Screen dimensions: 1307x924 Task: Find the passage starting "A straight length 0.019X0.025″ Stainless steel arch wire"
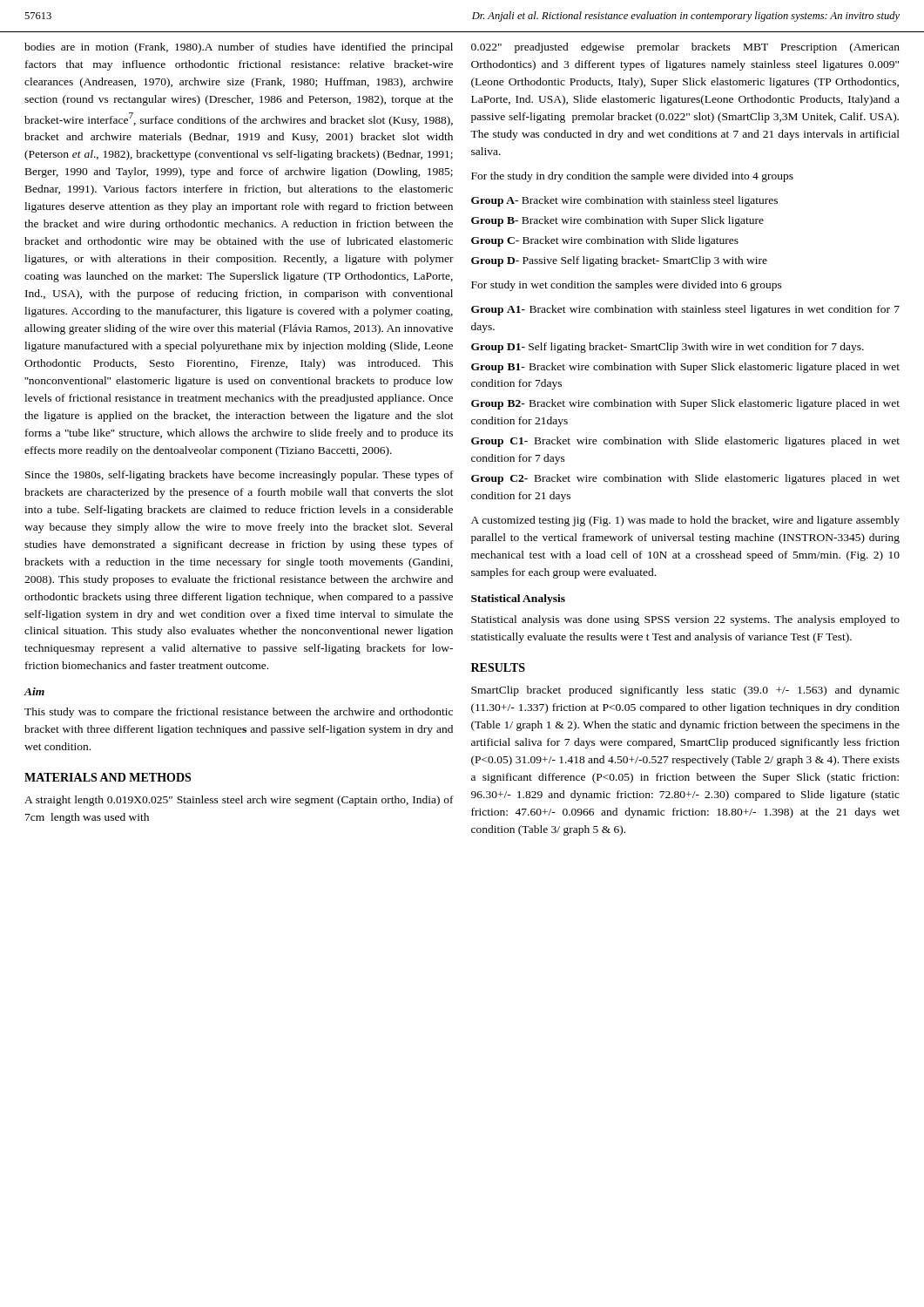pyautogui.click(x=239, y=808)
